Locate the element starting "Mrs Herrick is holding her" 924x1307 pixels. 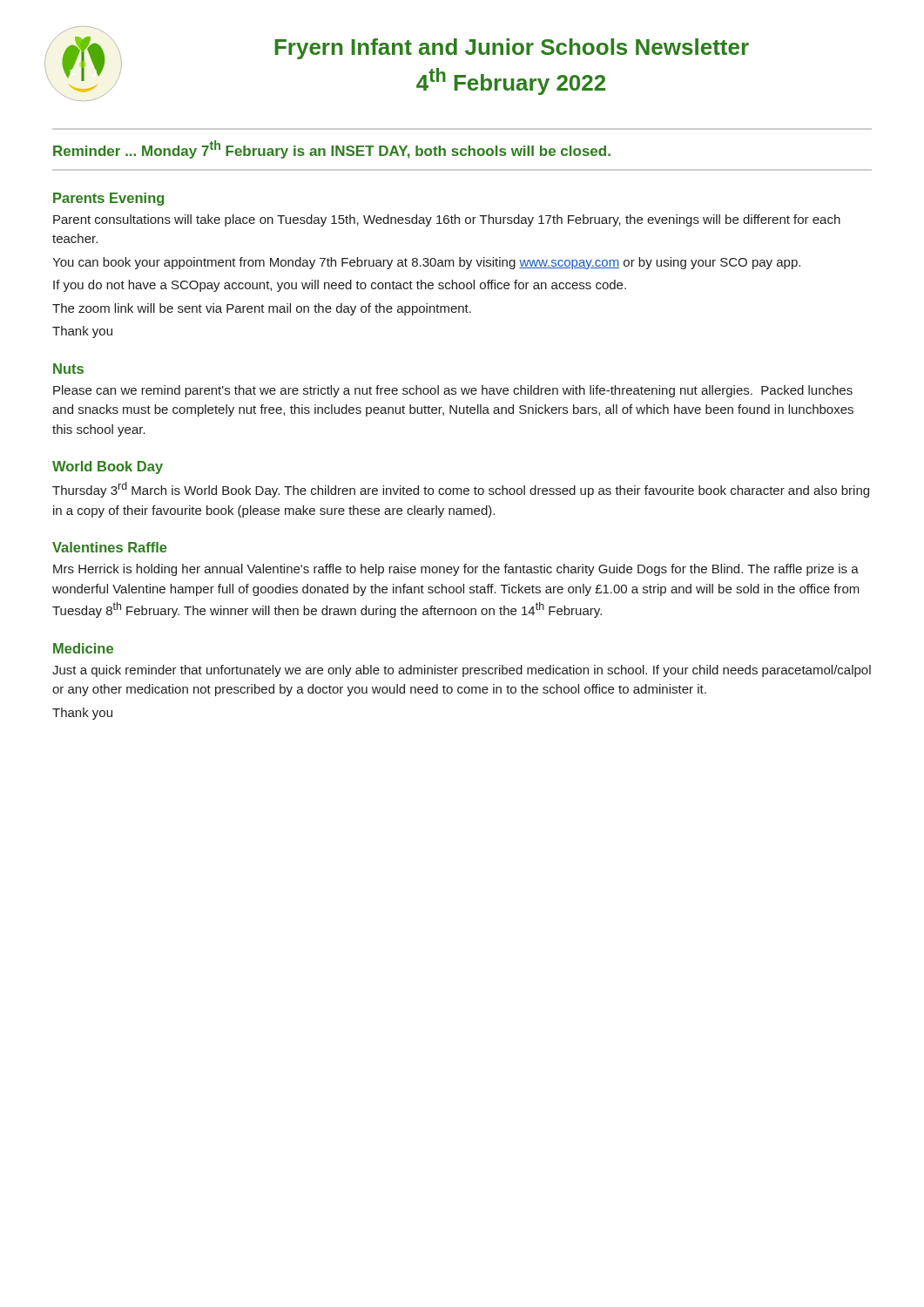click(x=462, y=590)
